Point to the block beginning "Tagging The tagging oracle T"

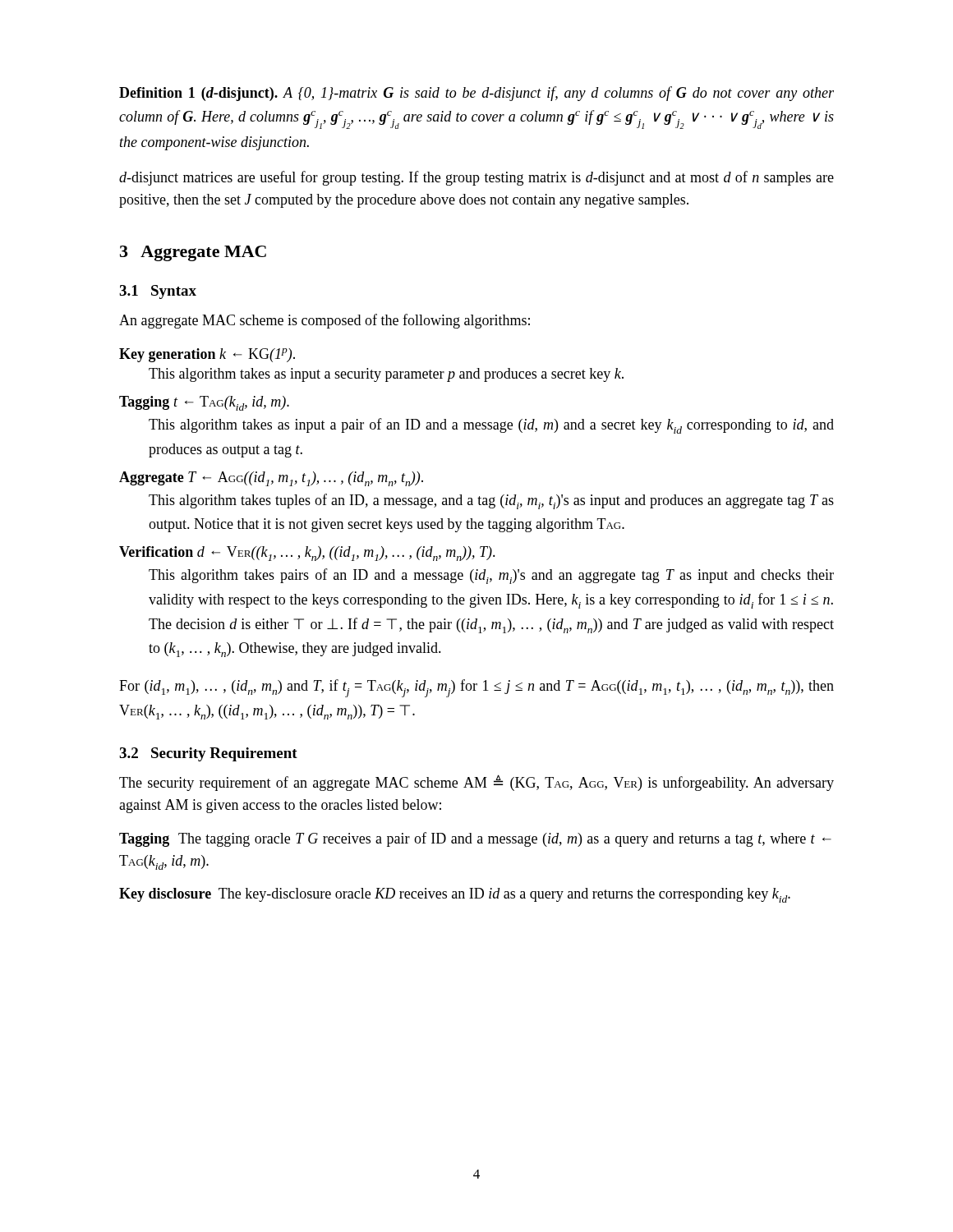pos(476,851)
